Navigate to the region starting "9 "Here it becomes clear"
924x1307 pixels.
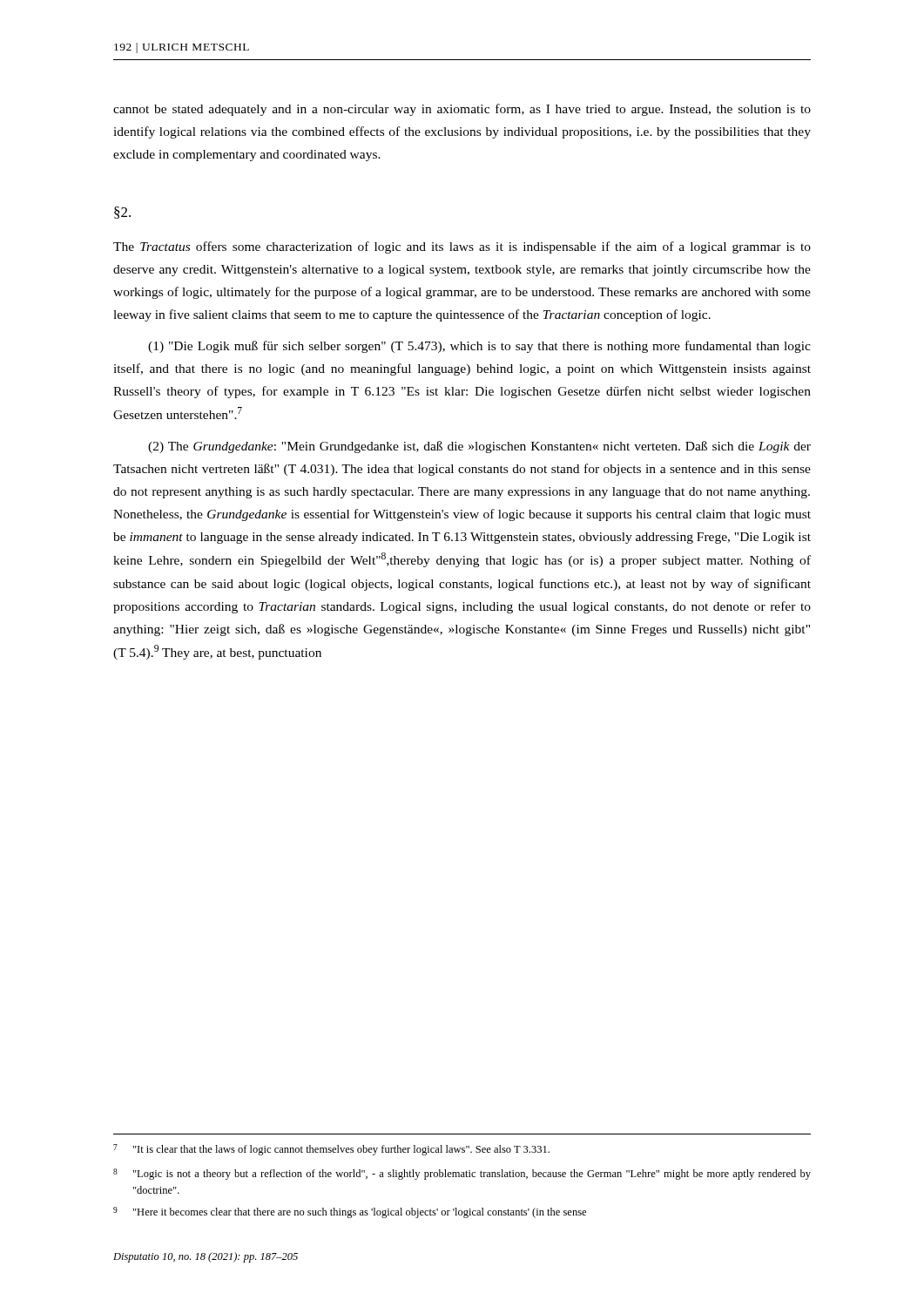tap(462, 1214)
